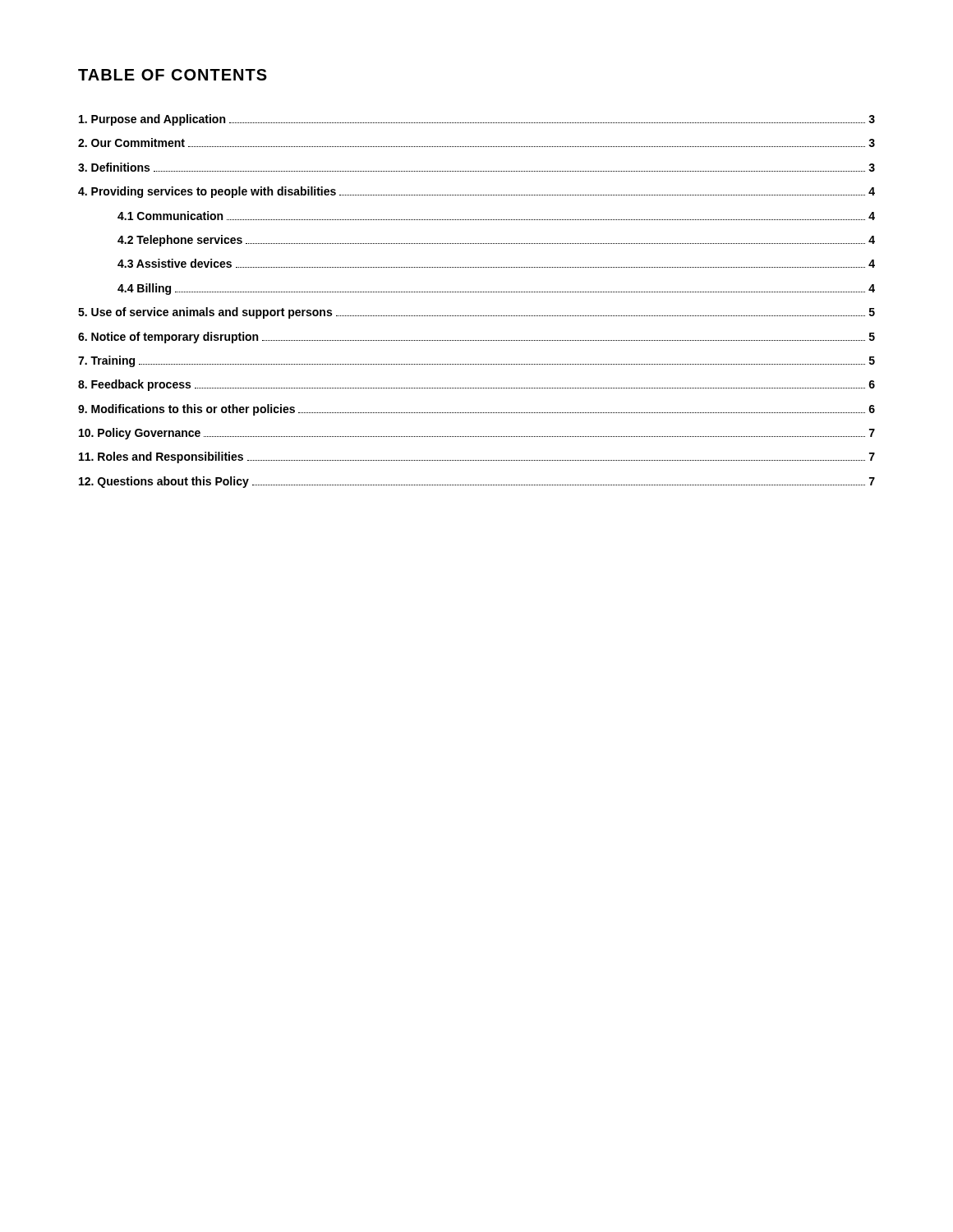Point to the text block starting "4.4 Billing 4"
Screen dimensions: 1232x953
476,289
